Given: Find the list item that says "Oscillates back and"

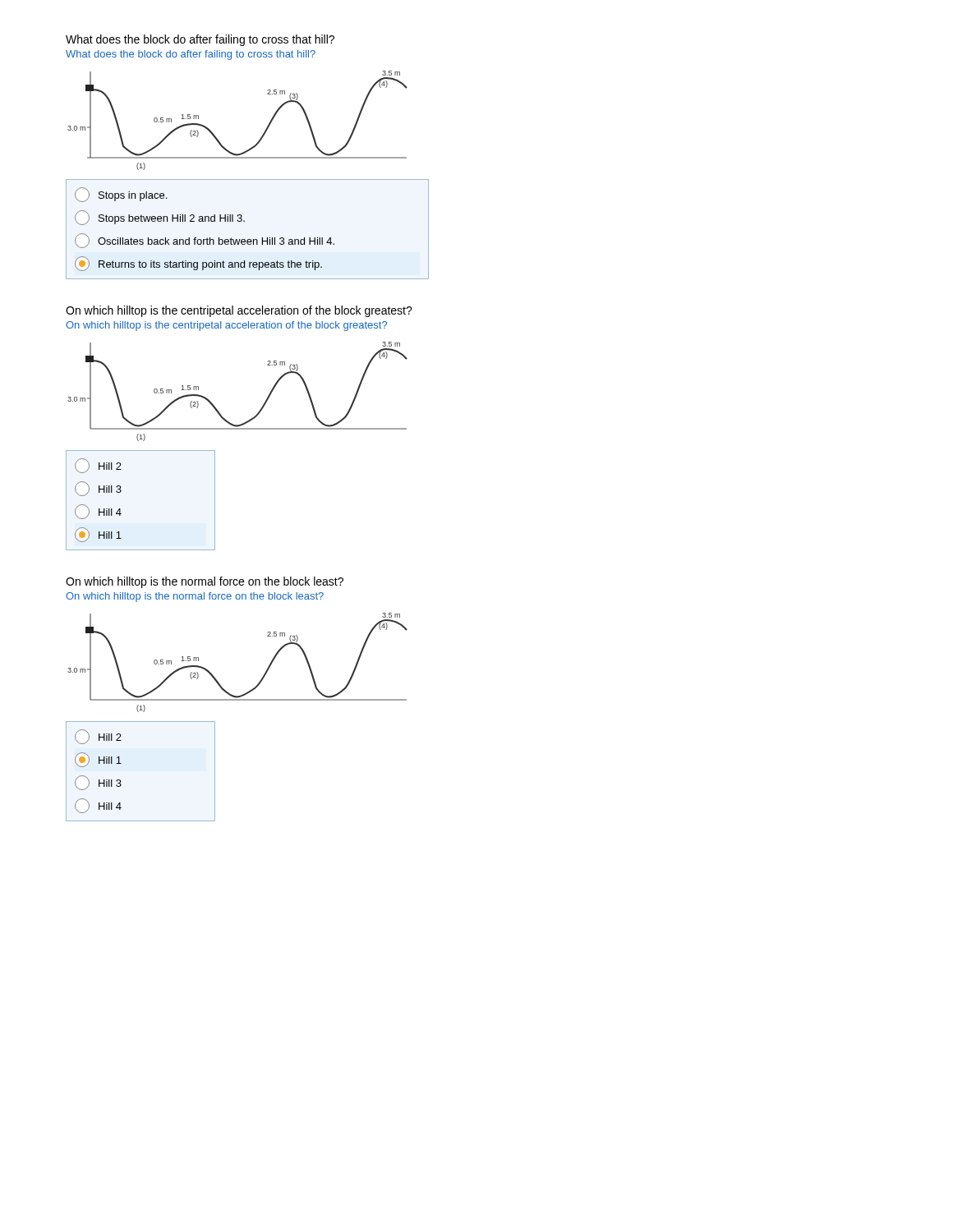Looking at the screenshot, I should [205, 241].
